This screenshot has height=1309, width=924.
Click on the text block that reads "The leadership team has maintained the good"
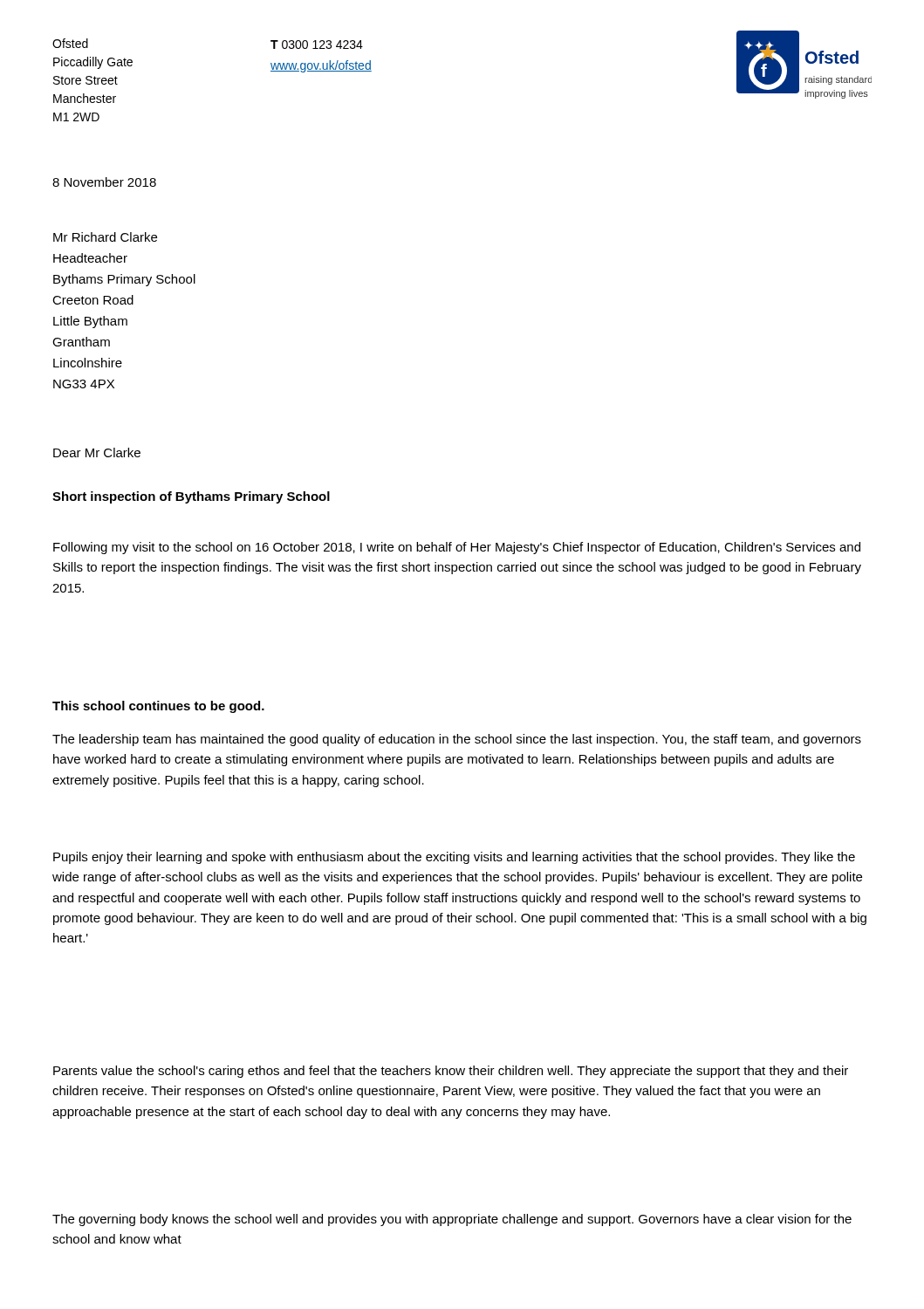[457, 759]
